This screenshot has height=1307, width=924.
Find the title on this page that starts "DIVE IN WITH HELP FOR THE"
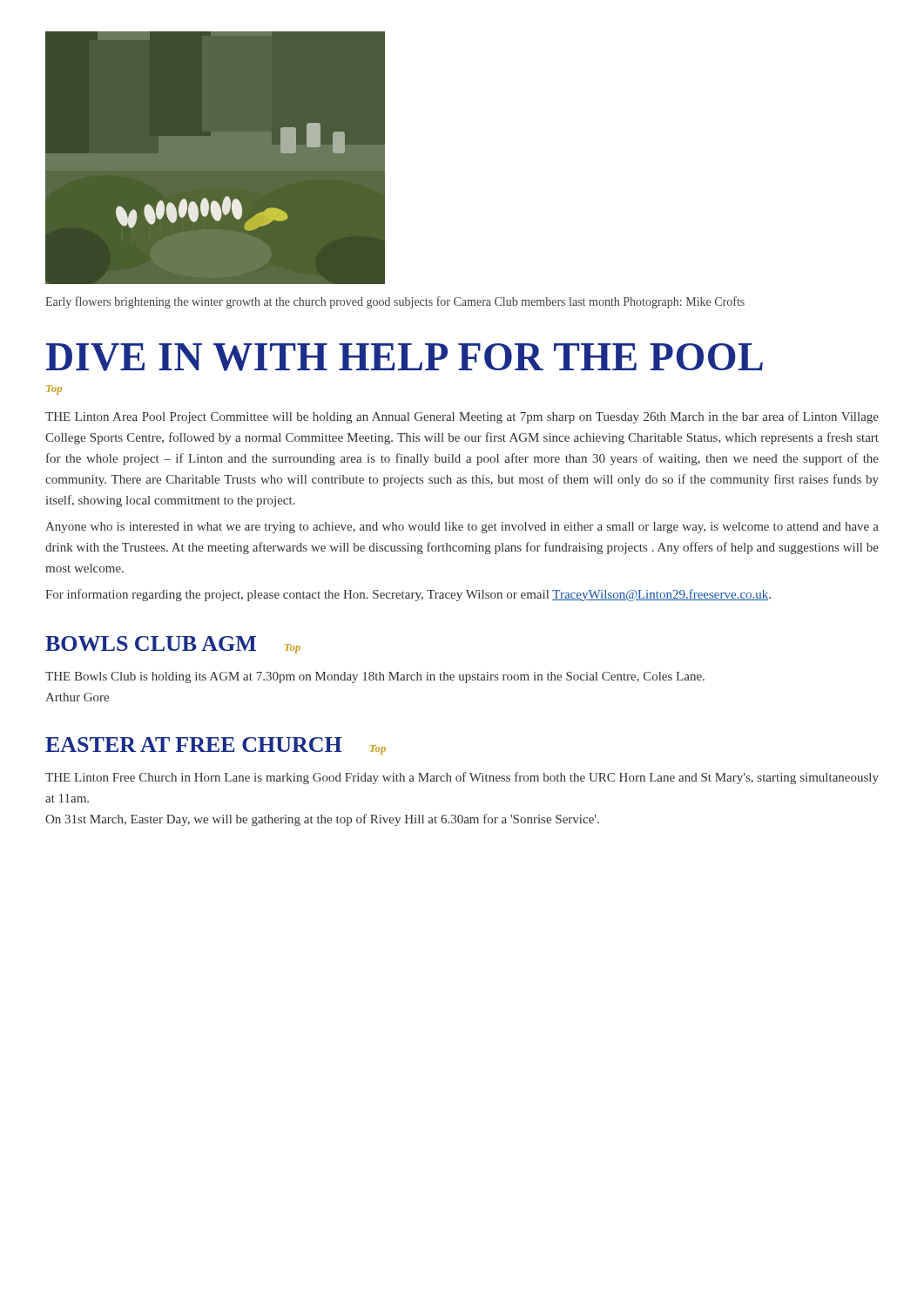pyautogui.click(x=405, y=357)
